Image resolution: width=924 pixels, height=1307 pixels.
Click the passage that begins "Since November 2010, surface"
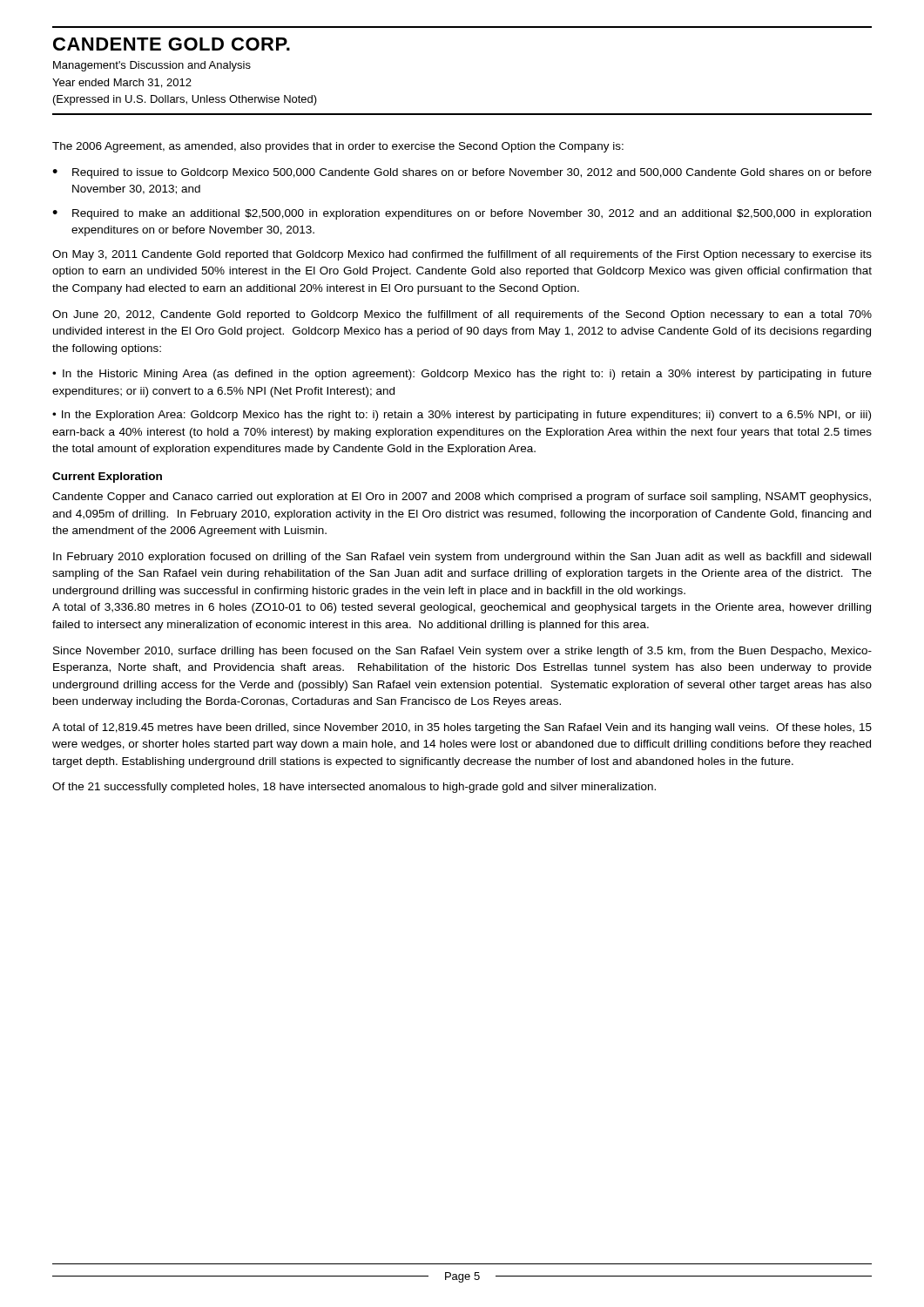462,676
